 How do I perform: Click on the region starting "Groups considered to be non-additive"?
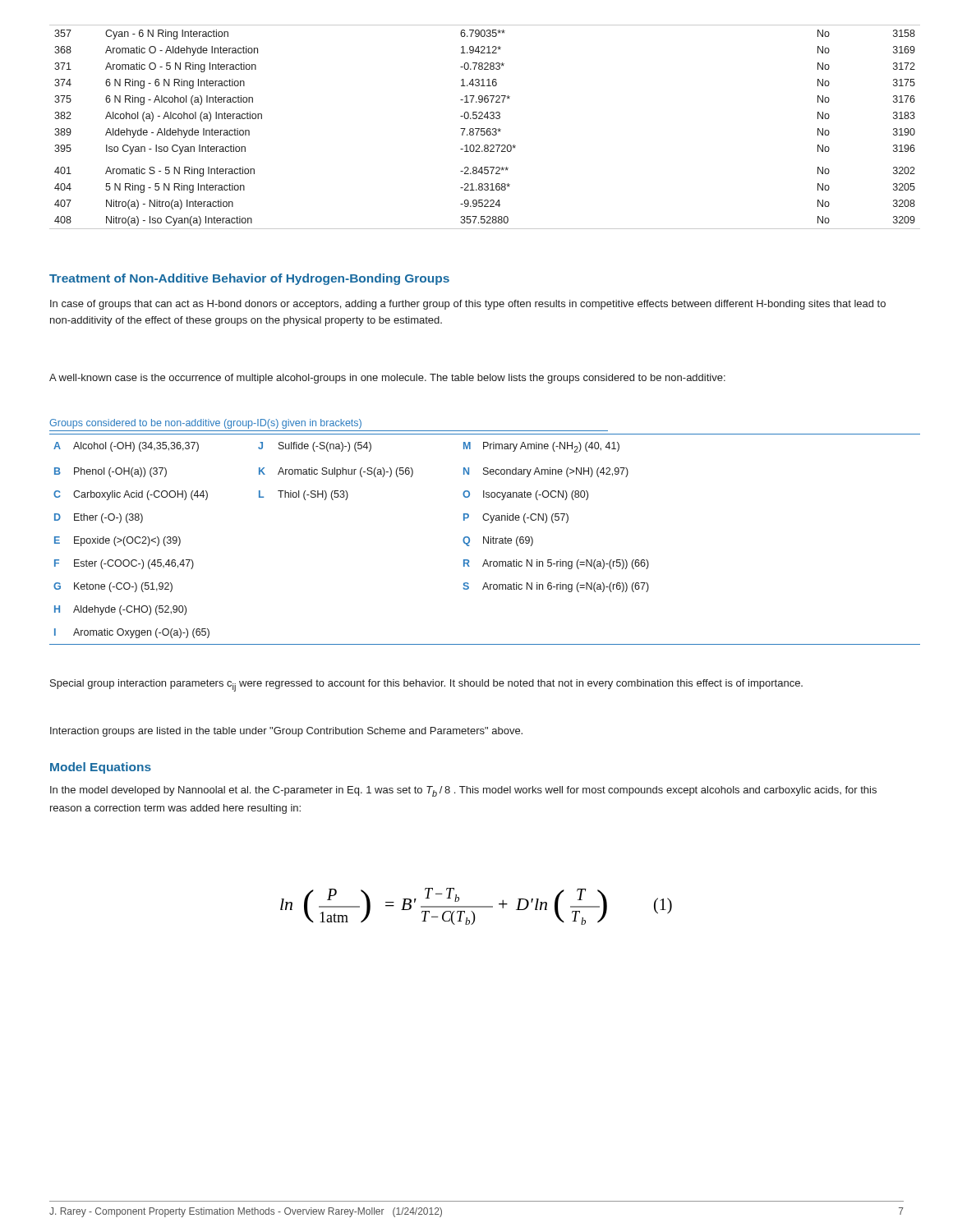point(206,423)
